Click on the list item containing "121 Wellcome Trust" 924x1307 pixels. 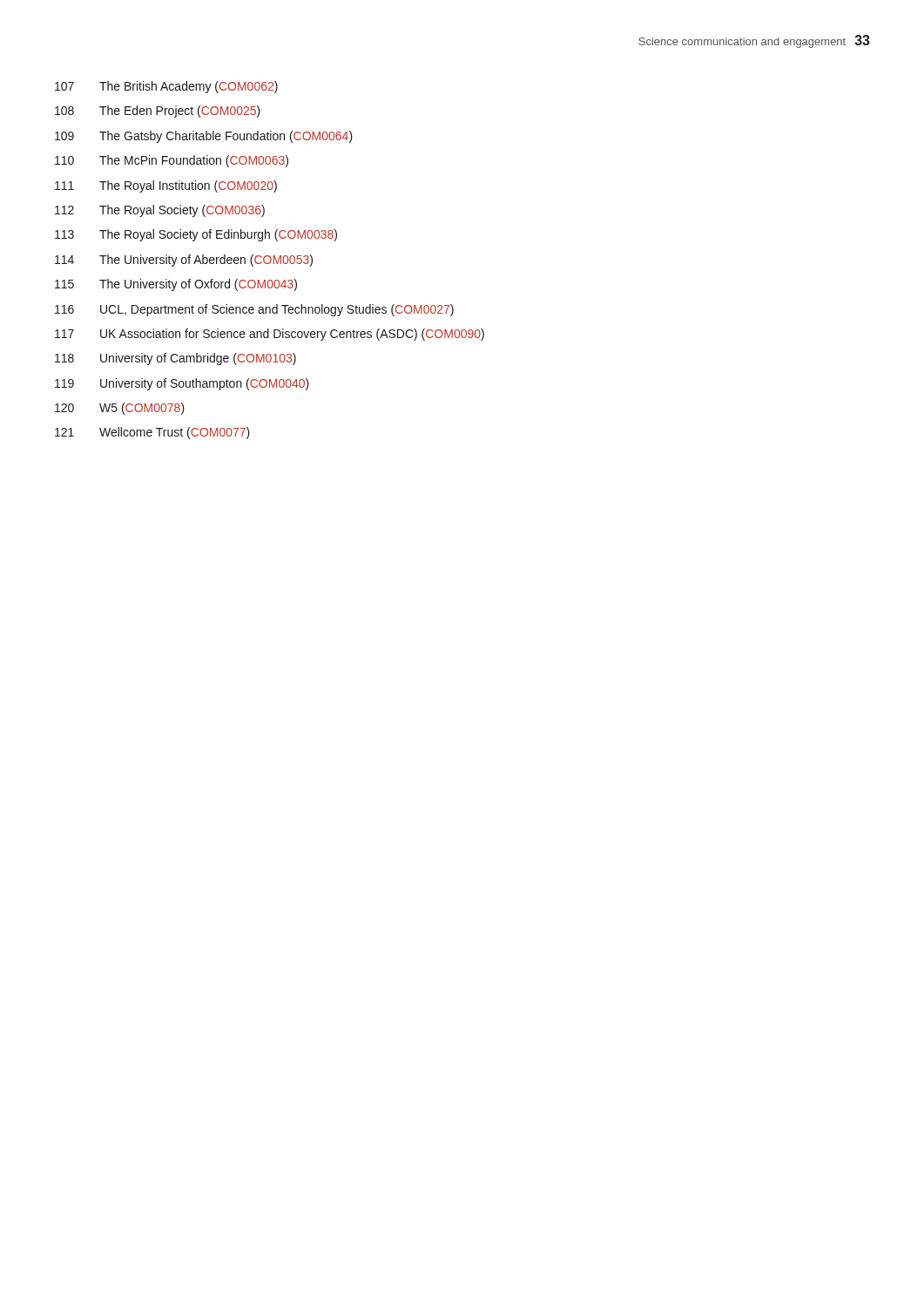click(152, 433)
